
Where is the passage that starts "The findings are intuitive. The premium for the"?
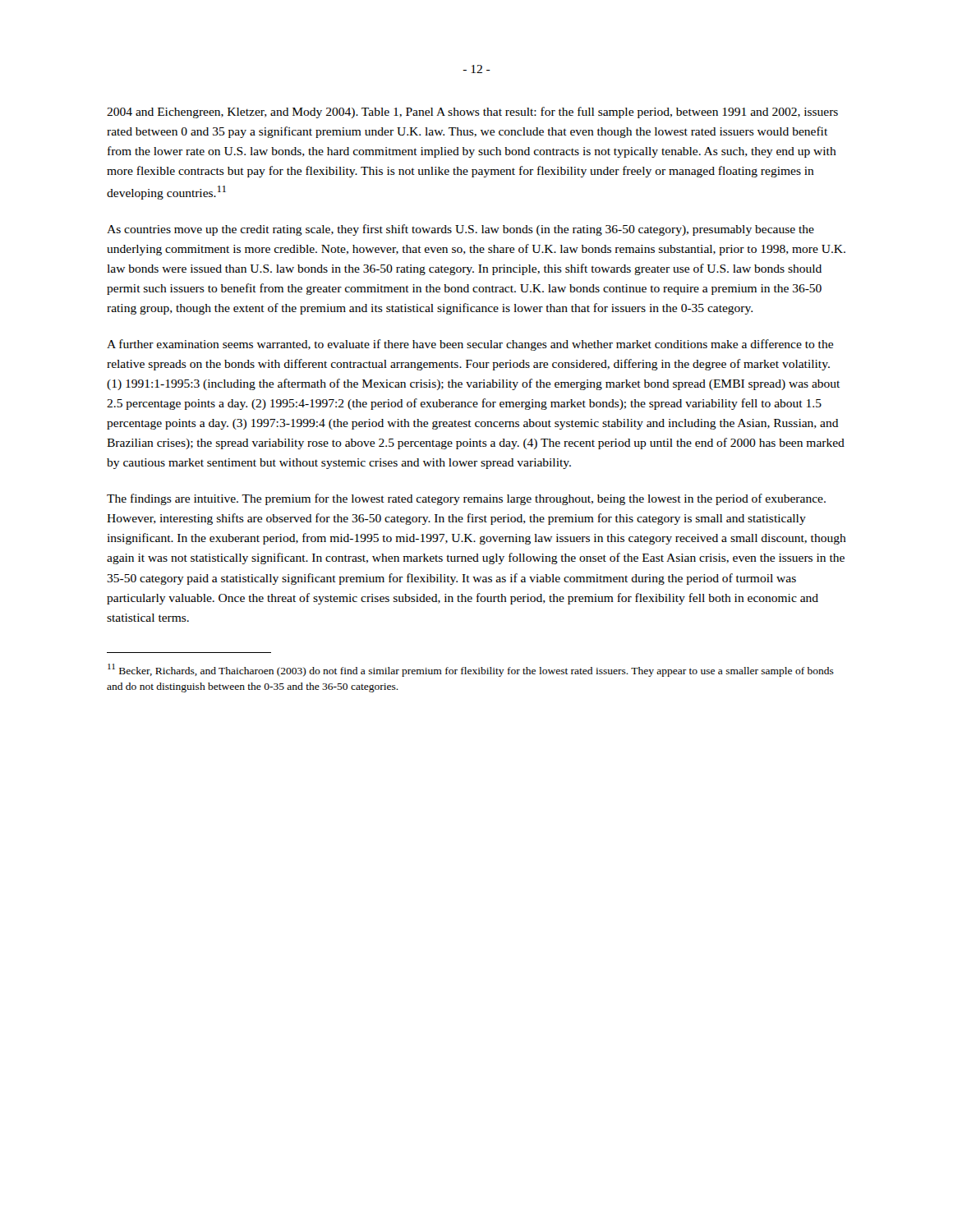476,558
